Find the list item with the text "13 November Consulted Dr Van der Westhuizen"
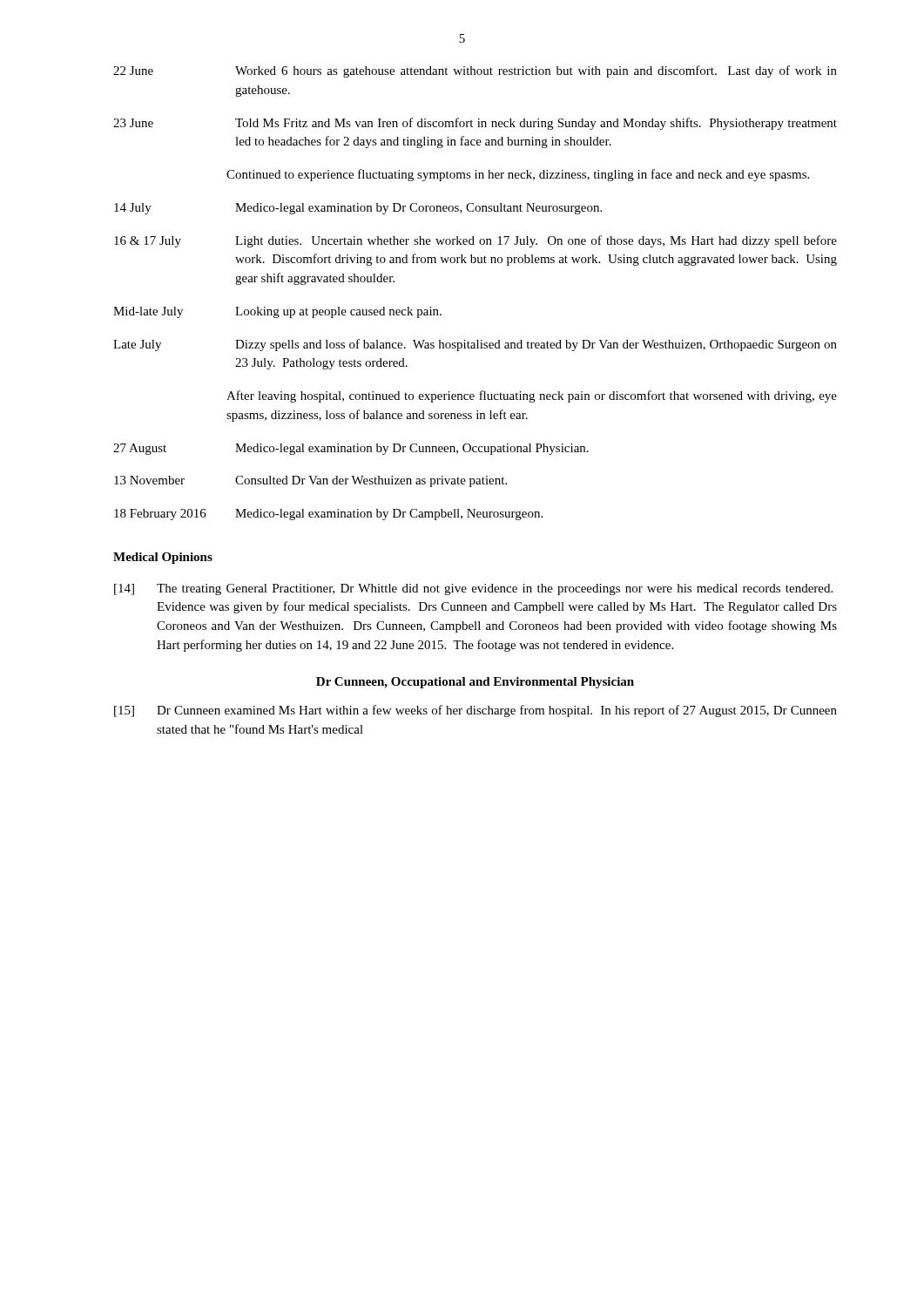924x1307 pixels. 475,481
